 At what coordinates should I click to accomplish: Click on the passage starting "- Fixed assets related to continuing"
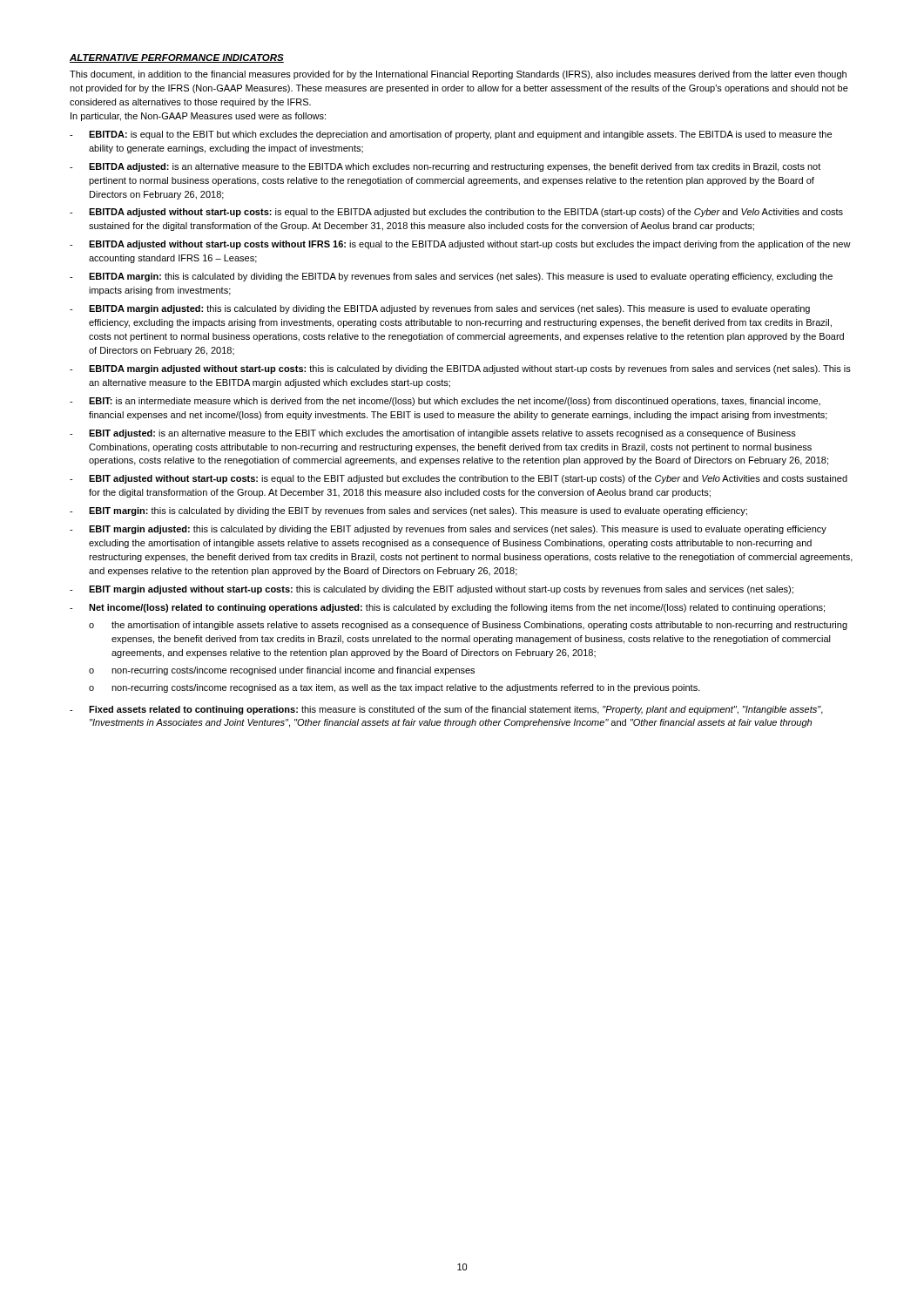pos(462,717)
